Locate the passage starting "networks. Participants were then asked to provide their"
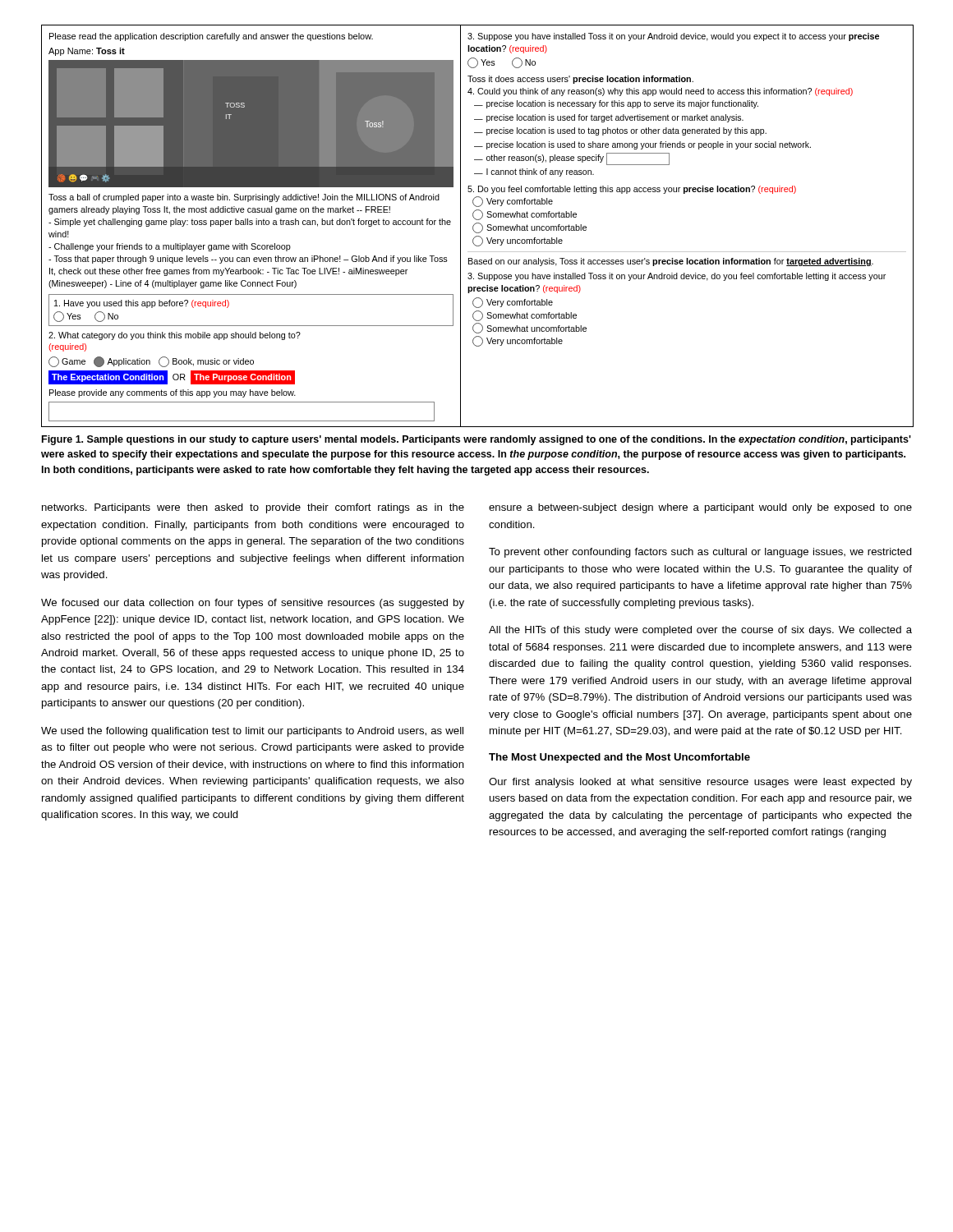Image resolution: width=953 pixels, height=1232 pixels. pos(253,662)
